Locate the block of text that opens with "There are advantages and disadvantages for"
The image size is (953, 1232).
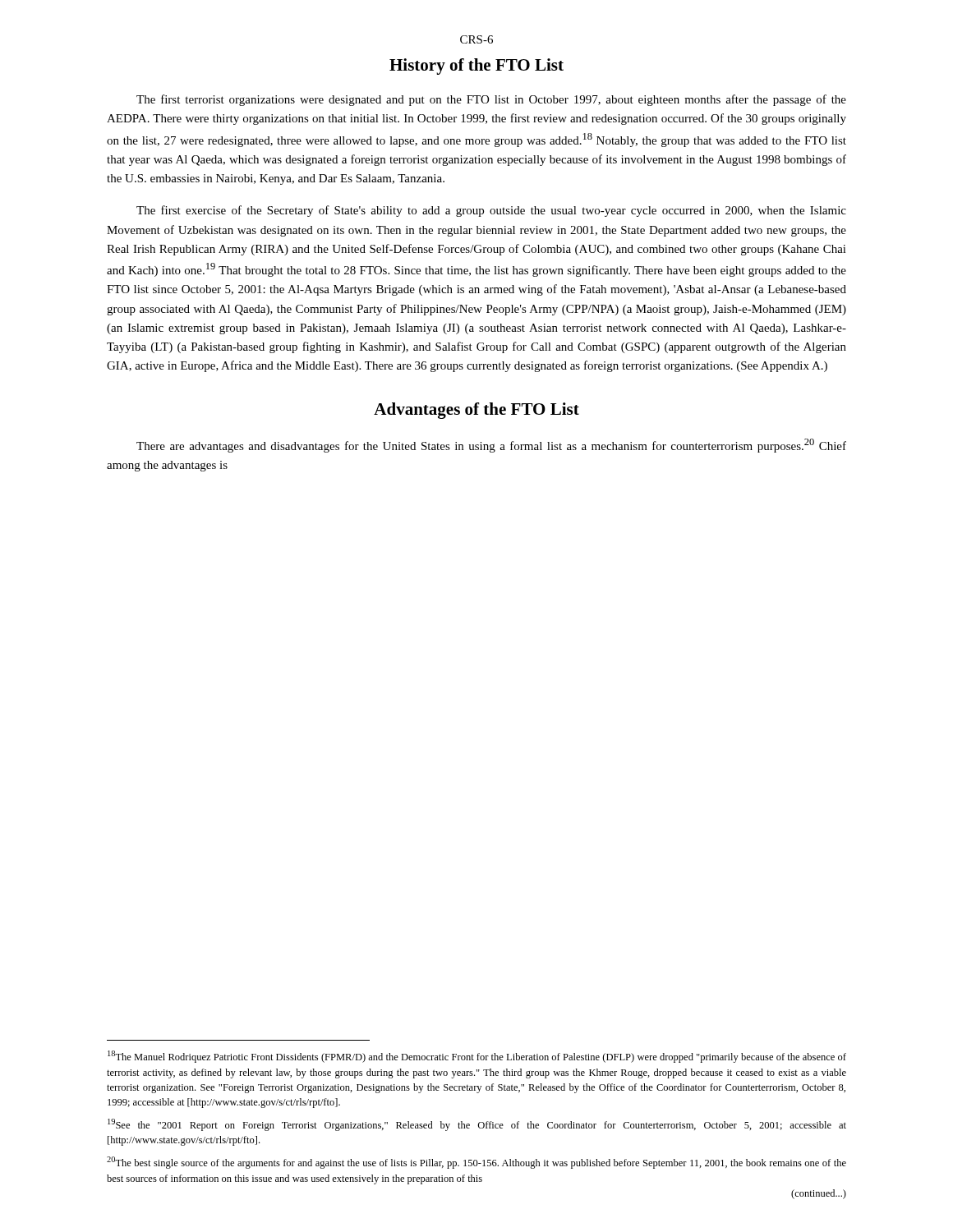coord(476,453)
